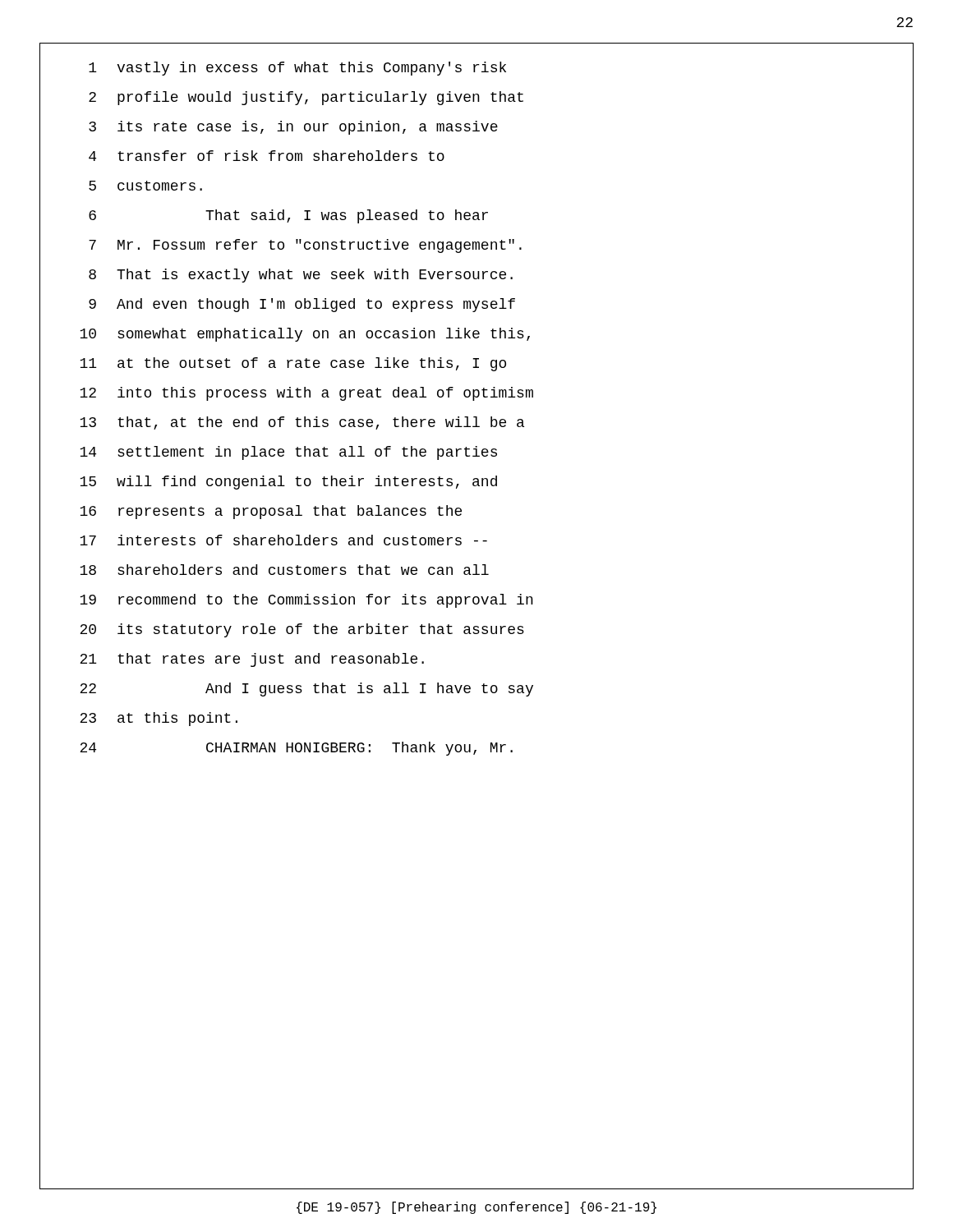Navigate to the region starting "1vastly in excess of"
Viewport: 953px width, 1232px height.
pos(476,412)
